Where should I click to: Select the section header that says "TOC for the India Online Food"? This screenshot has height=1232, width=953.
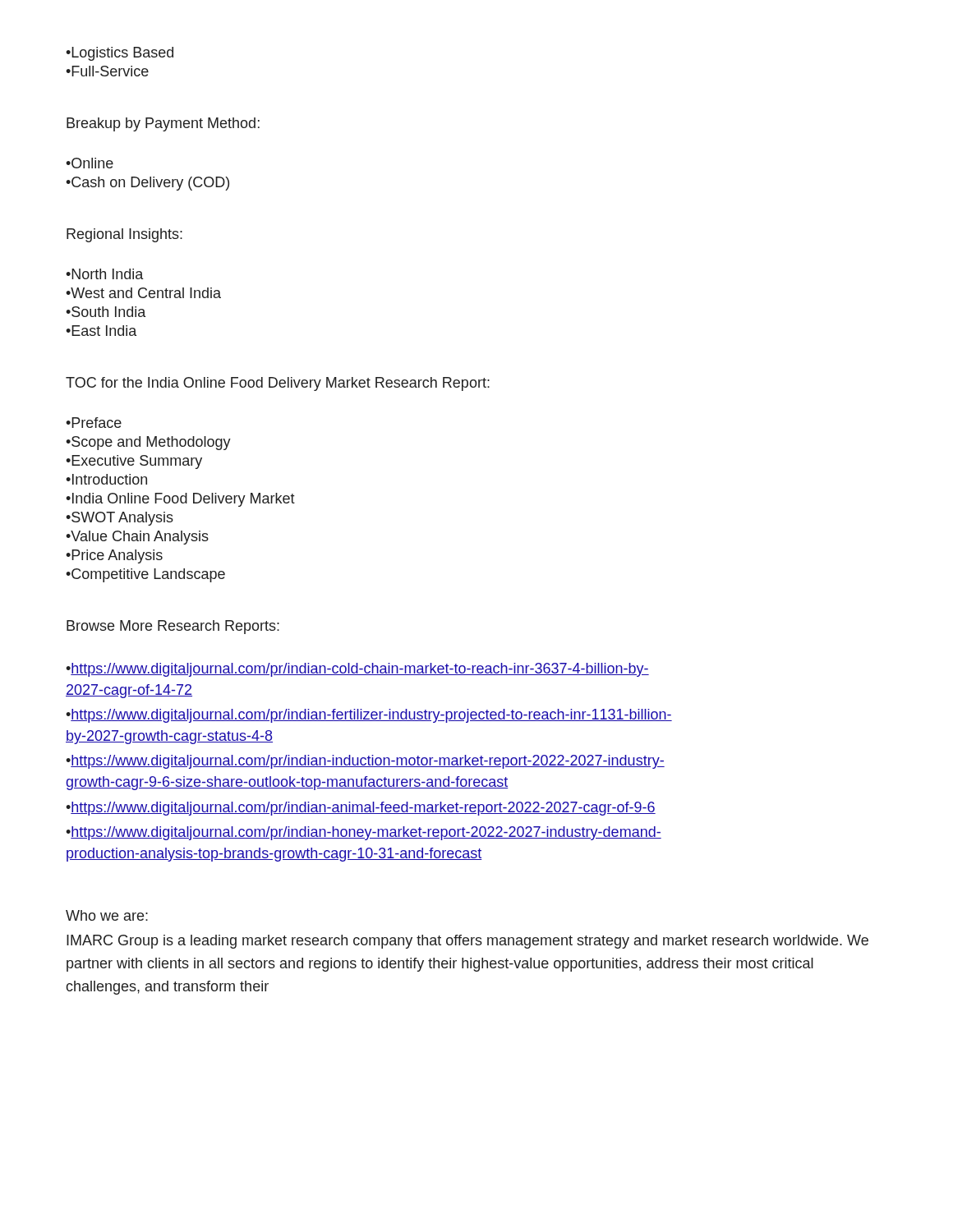278,383
